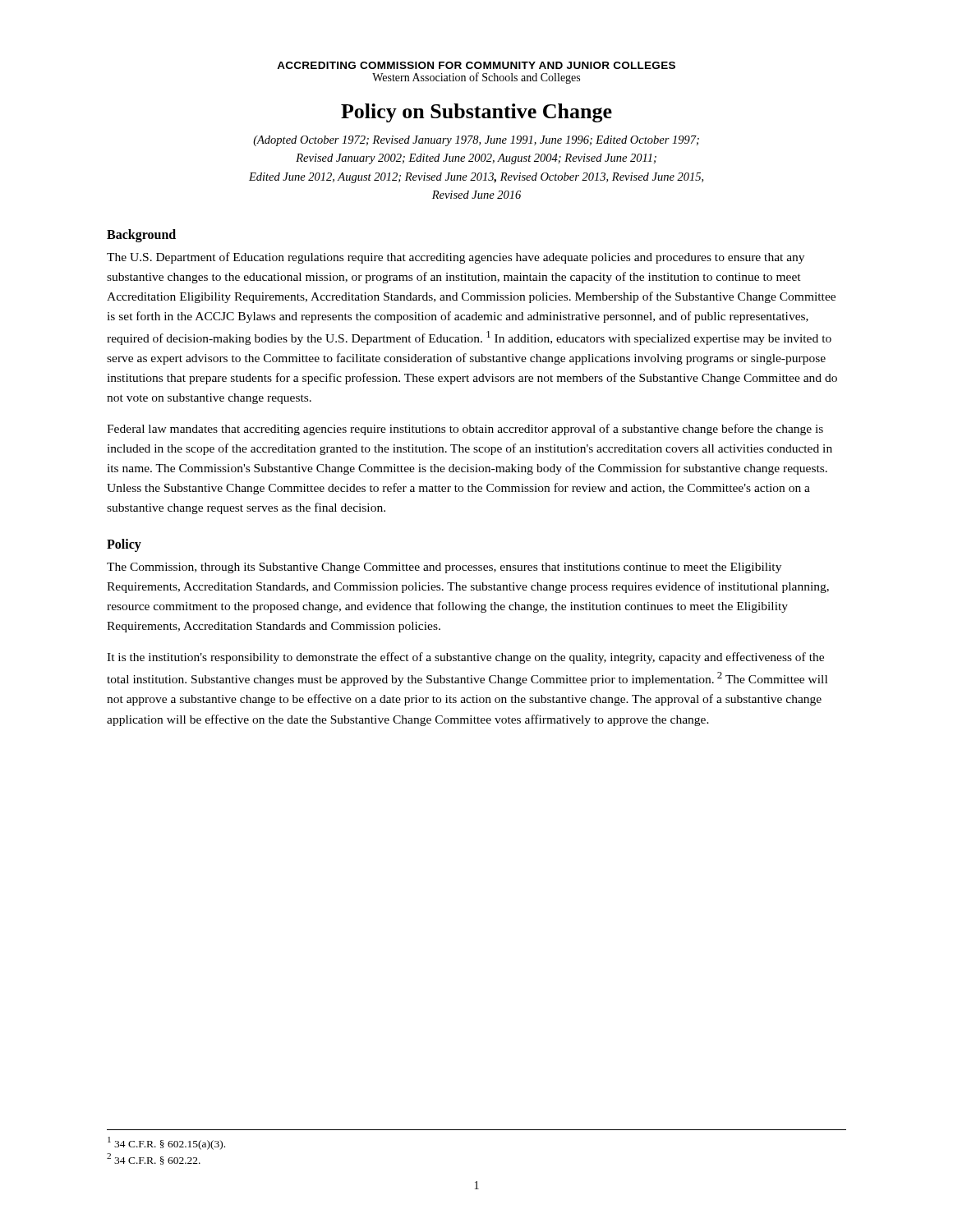The height and width of the screenshot is (1232, 953).
Task: Locate the region starting "1 34 C.F.R."
Action: coord(166,1142)
